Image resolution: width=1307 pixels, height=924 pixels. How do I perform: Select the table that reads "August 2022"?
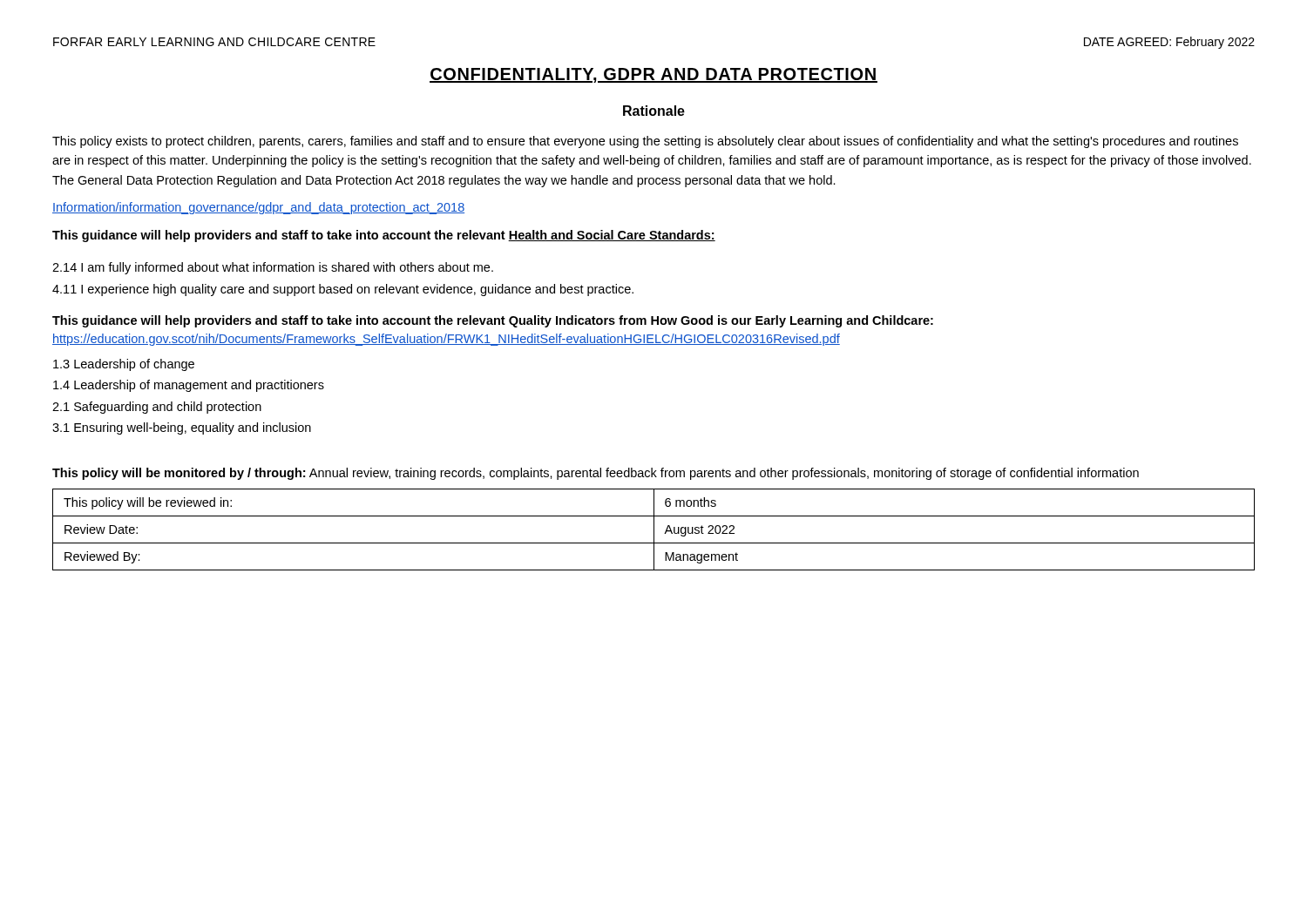coord(654,529)
